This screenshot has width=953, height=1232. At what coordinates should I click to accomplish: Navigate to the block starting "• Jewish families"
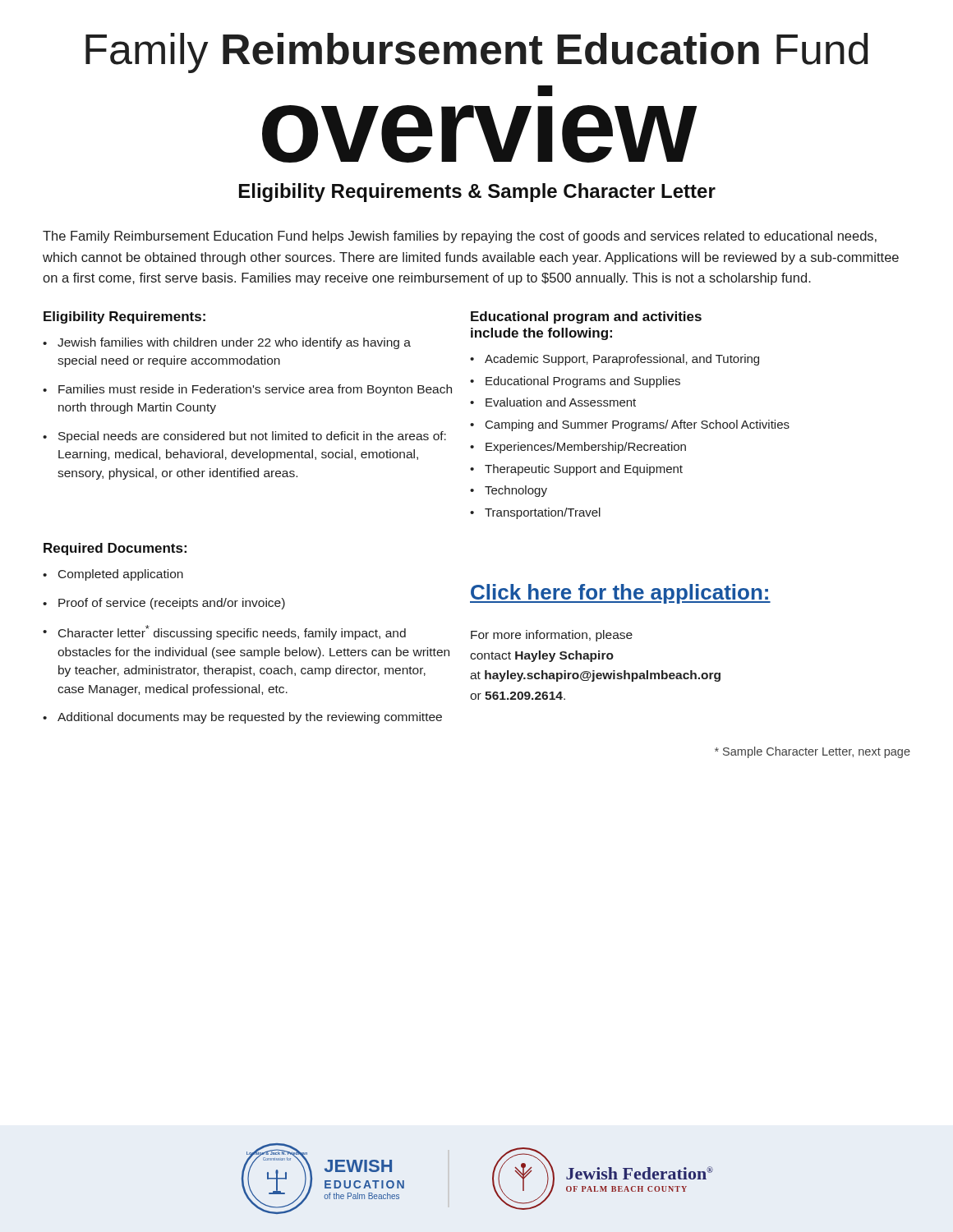[x=248, y=352]
